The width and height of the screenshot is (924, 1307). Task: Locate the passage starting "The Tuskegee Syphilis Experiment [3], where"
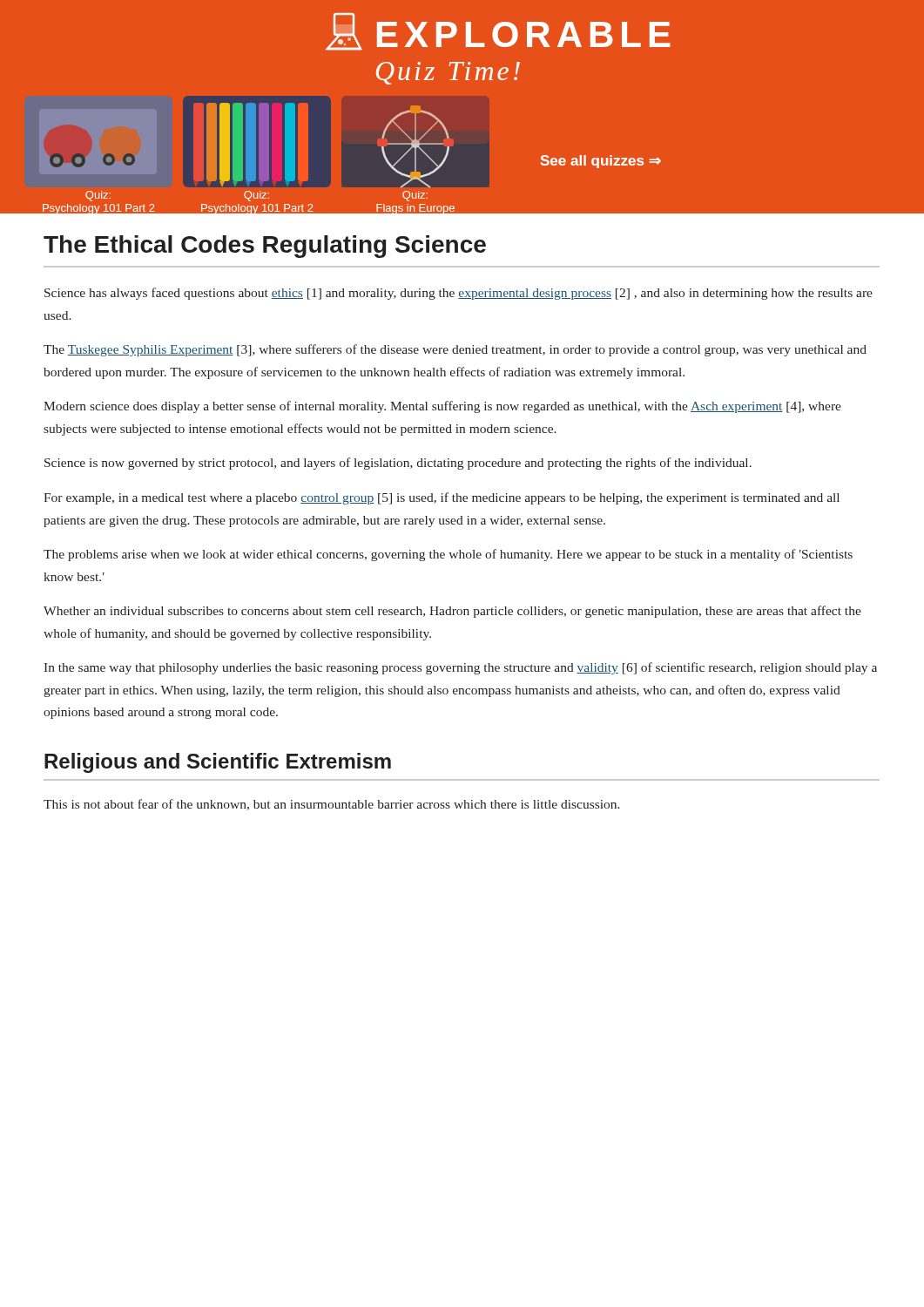(x=455, y=360)
